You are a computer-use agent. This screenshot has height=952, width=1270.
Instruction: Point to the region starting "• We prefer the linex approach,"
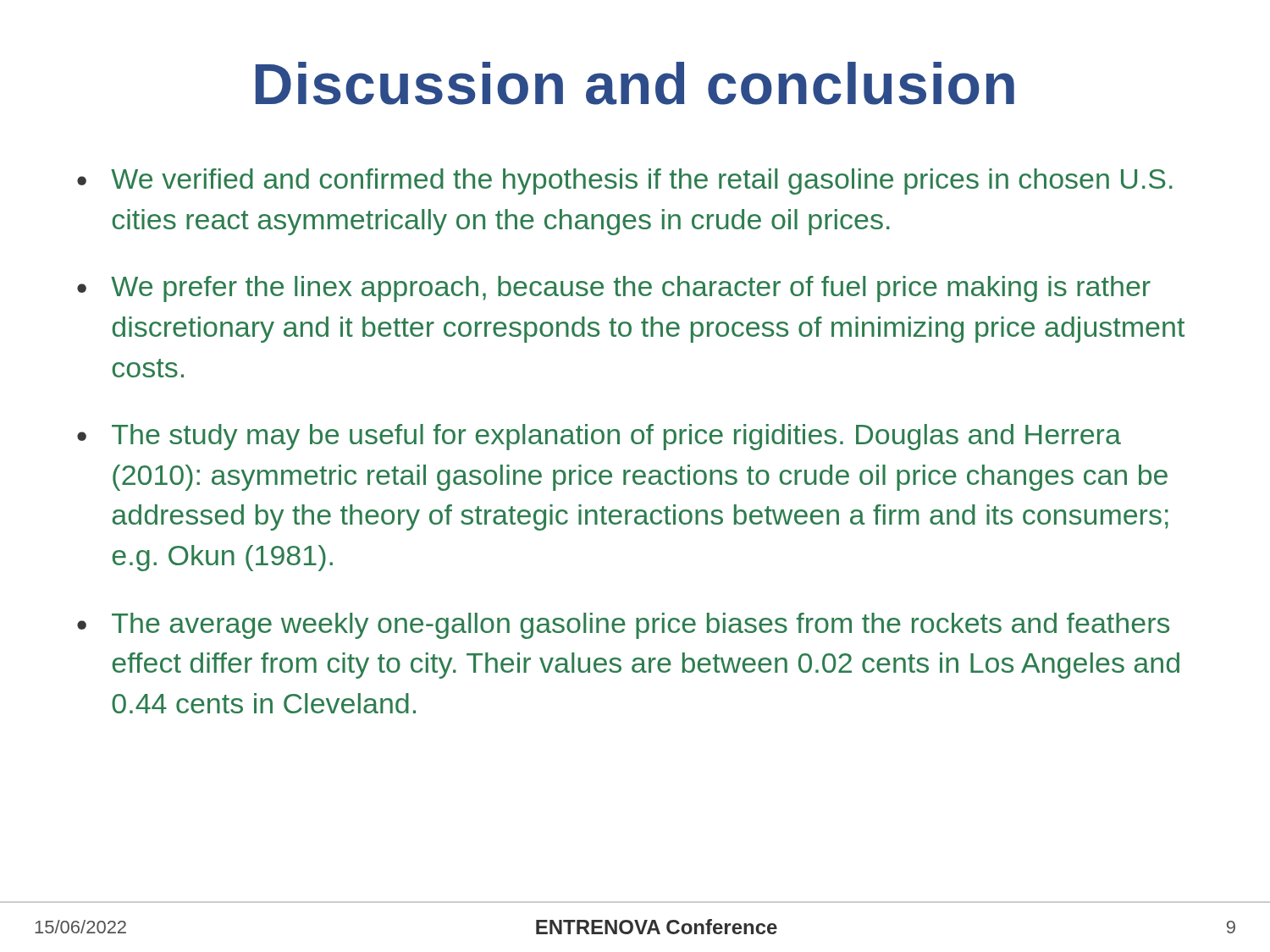635,327
